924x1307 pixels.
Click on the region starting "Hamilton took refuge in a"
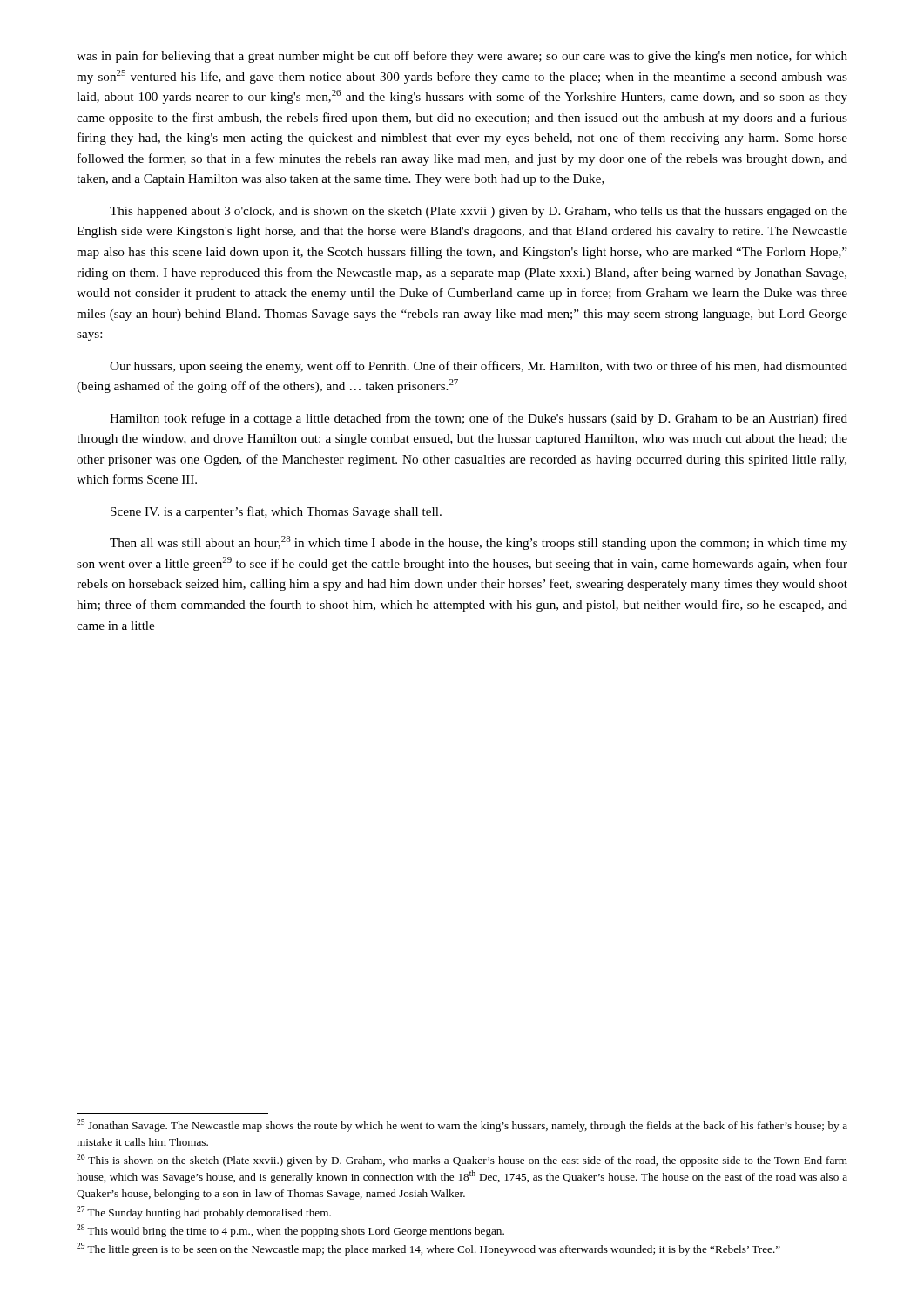(x=462, y=449)
